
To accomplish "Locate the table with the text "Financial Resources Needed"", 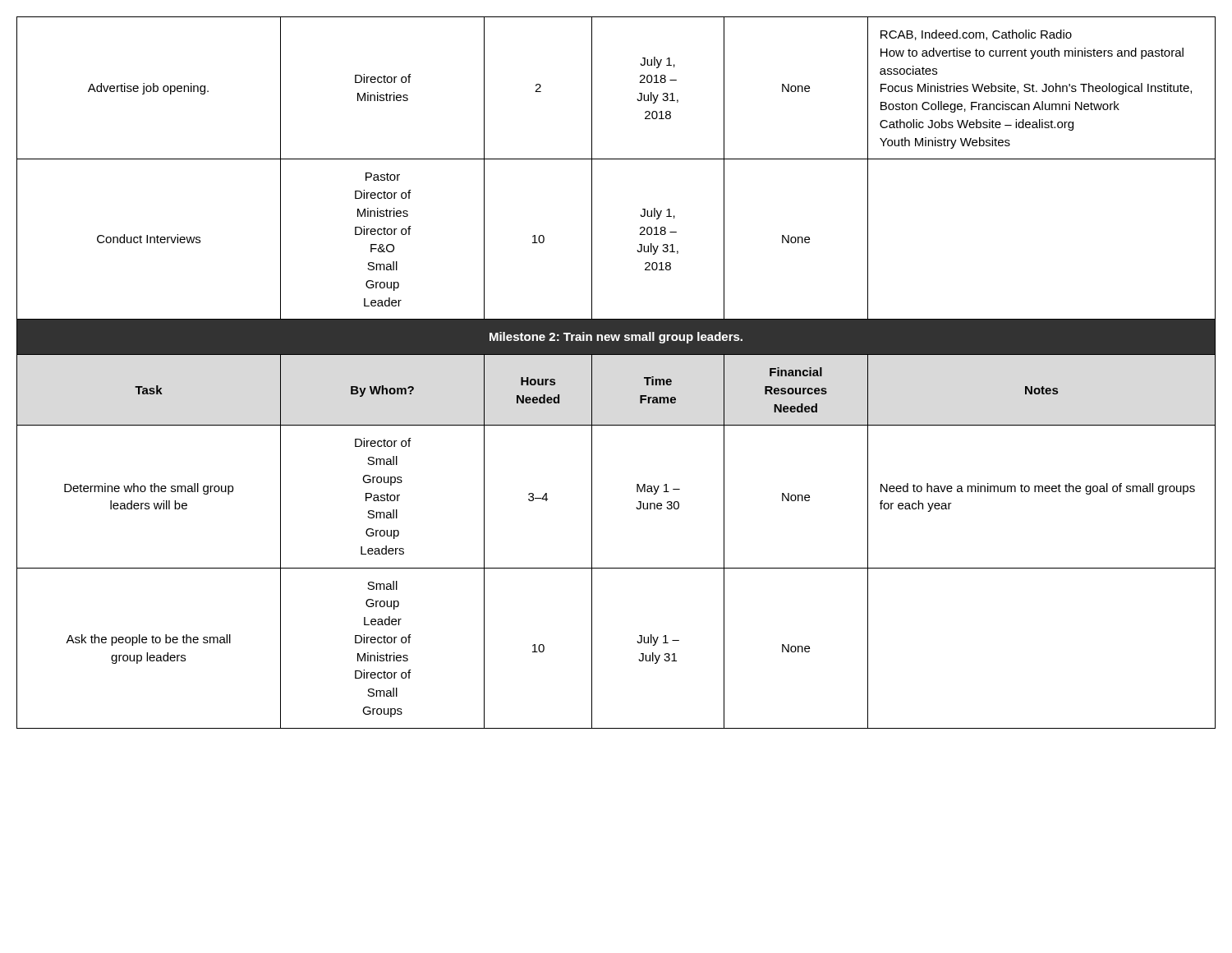I will point(616,372).
